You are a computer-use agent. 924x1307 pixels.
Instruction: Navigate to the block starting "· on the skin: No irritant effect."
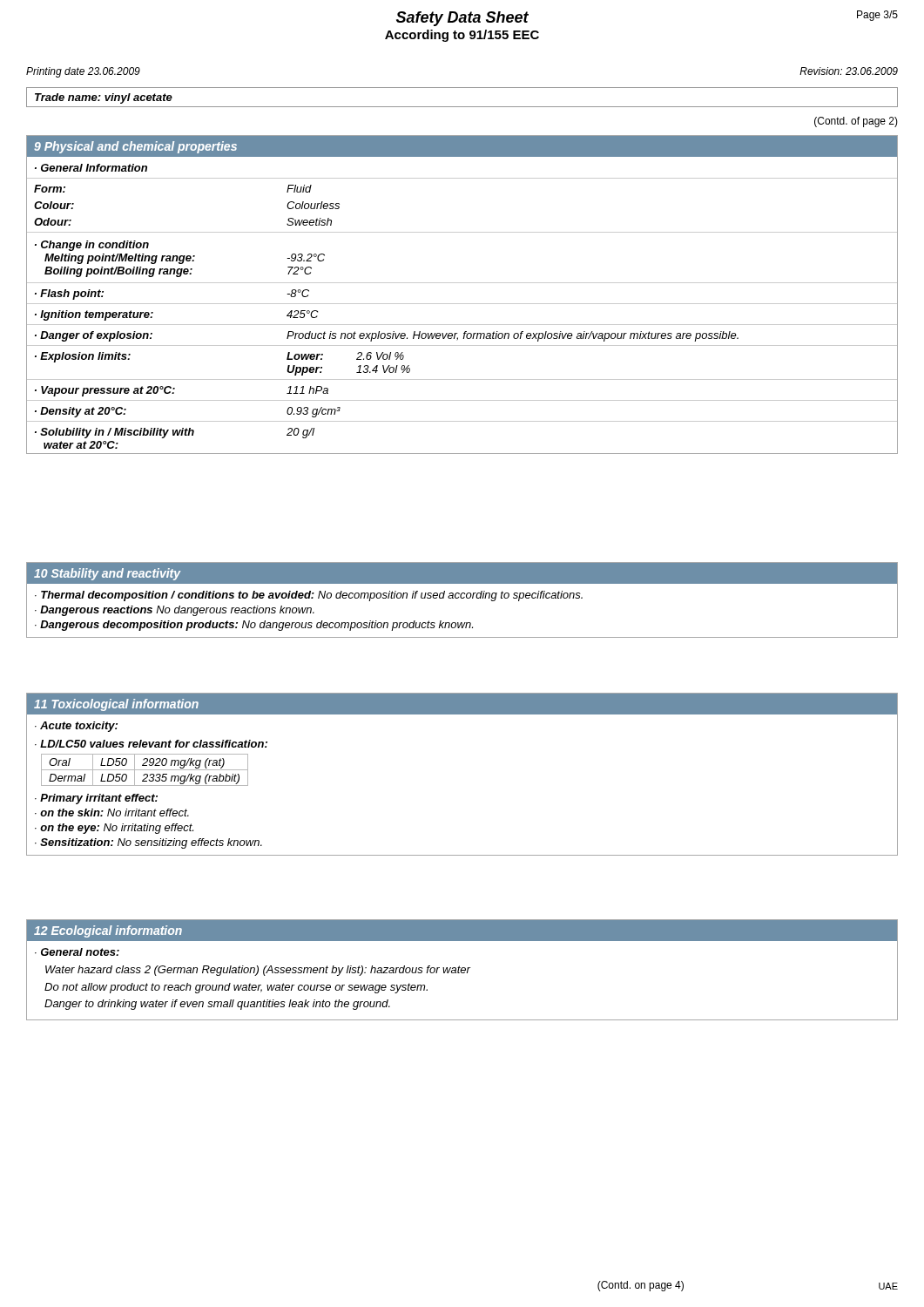(x=112, y=813)
